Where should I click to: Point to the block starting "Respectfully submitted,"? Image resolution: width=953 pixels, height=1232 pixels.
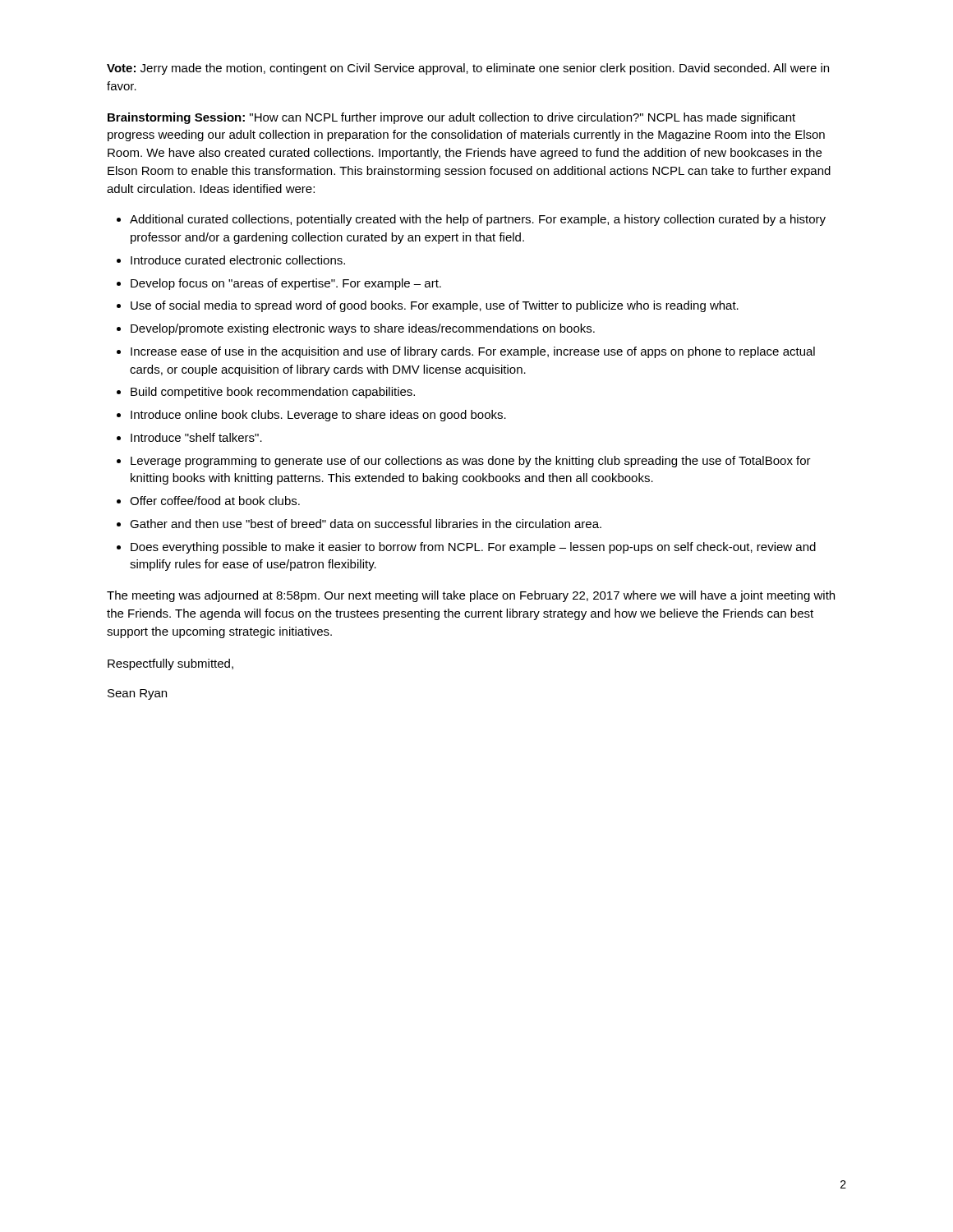[171, 663]
